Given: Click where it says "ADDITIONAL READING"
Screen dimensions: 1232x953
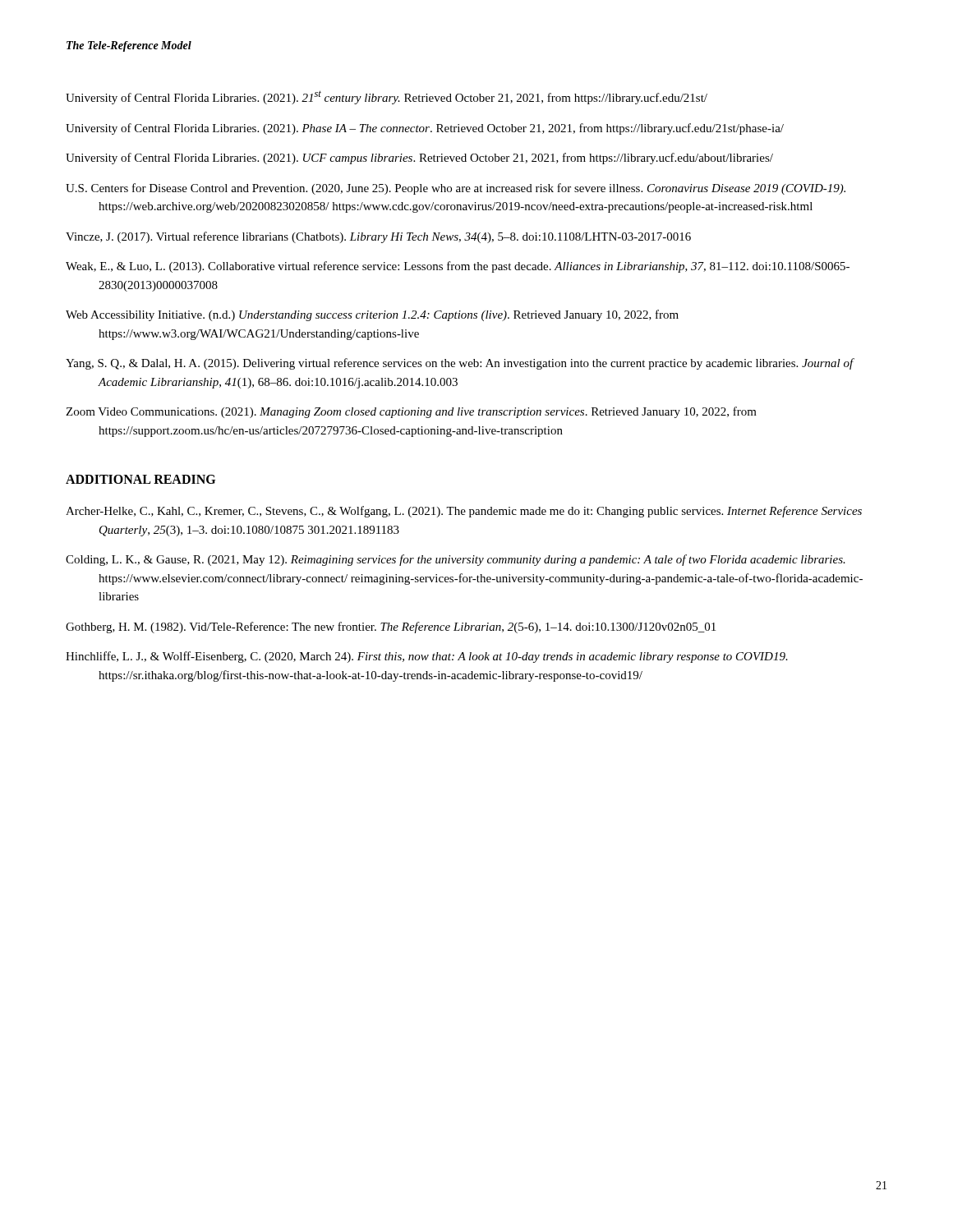Looking at the screenshot, I should coord(141,479).
